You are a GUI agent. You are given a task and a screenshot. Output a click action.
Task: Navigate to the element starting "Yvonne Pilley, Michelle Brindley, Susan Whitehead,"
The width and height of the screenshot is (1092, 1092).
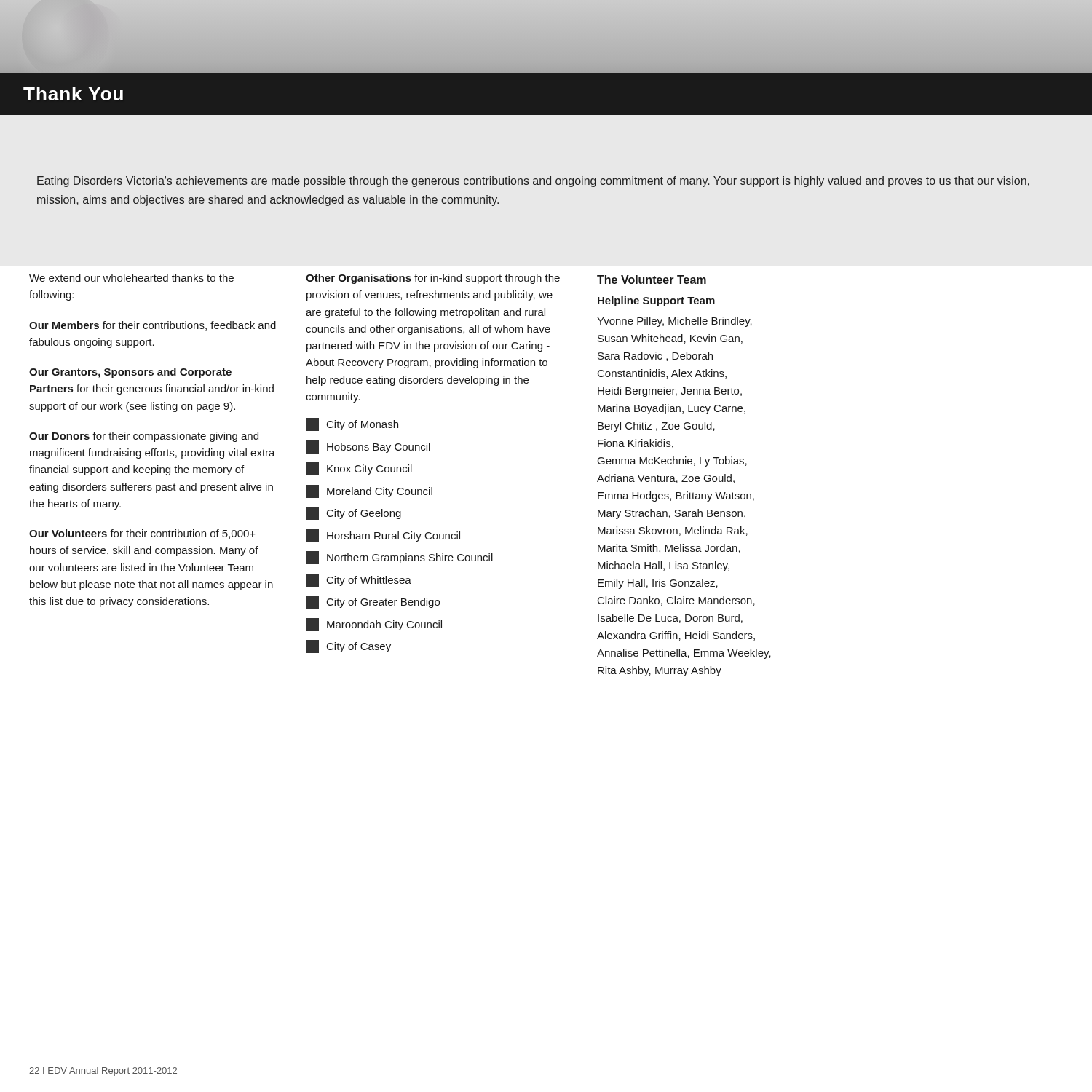[684, 495]
